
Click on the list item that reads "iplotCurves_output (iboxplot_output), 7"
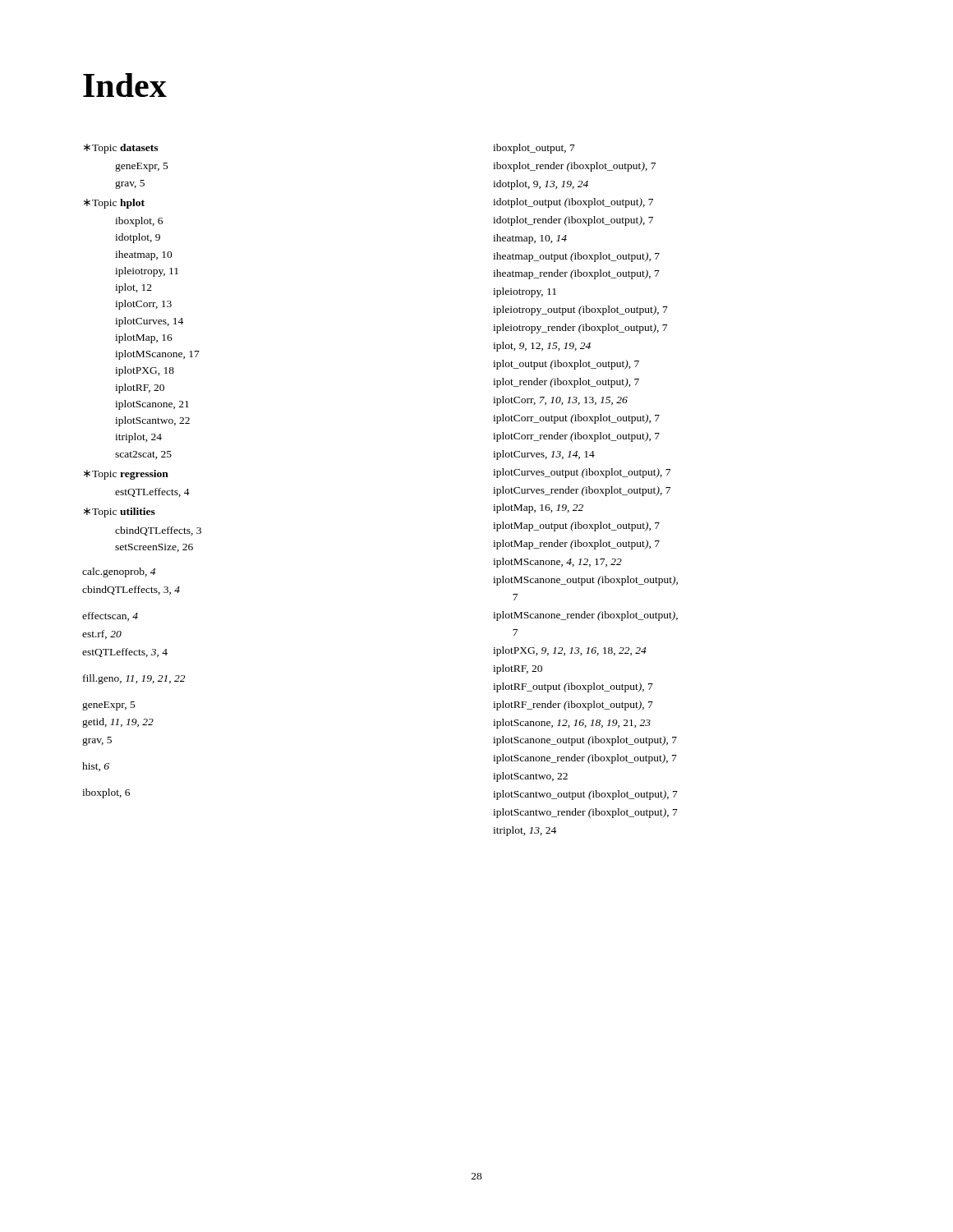tap(582, 471)
